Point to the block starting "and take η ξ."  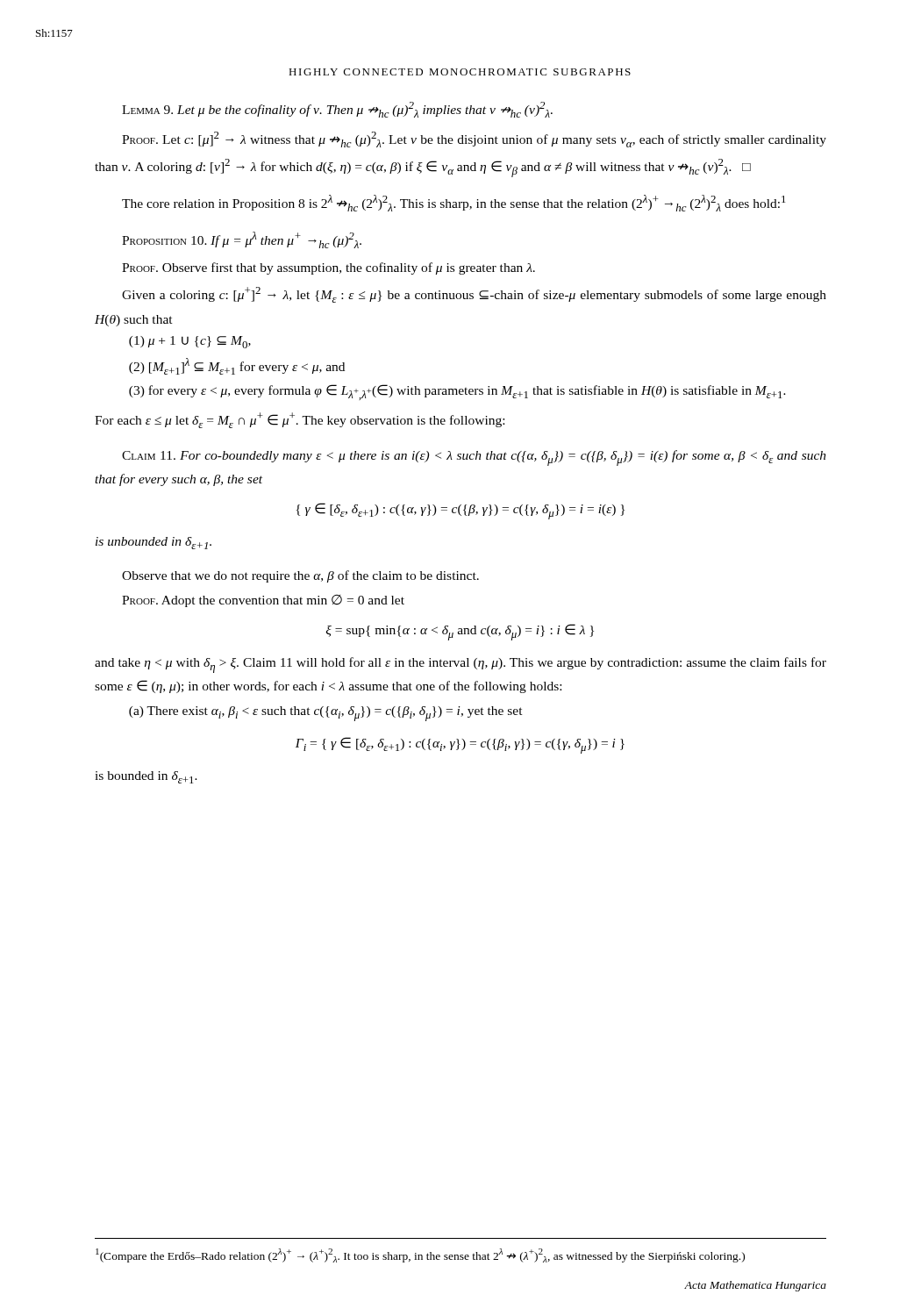(460, 674)
